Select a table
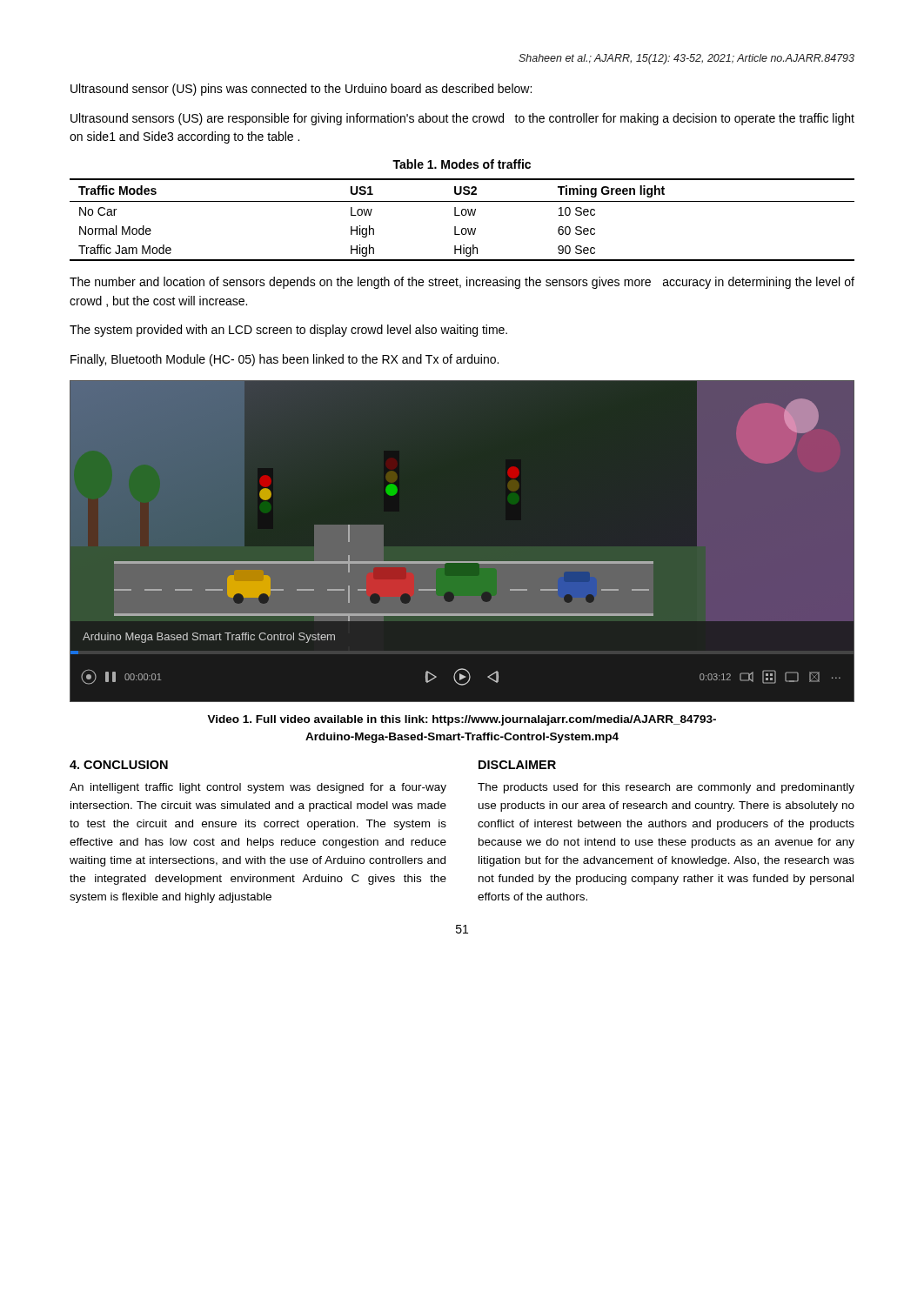924x1305 pixels. (x=462, y=220)
